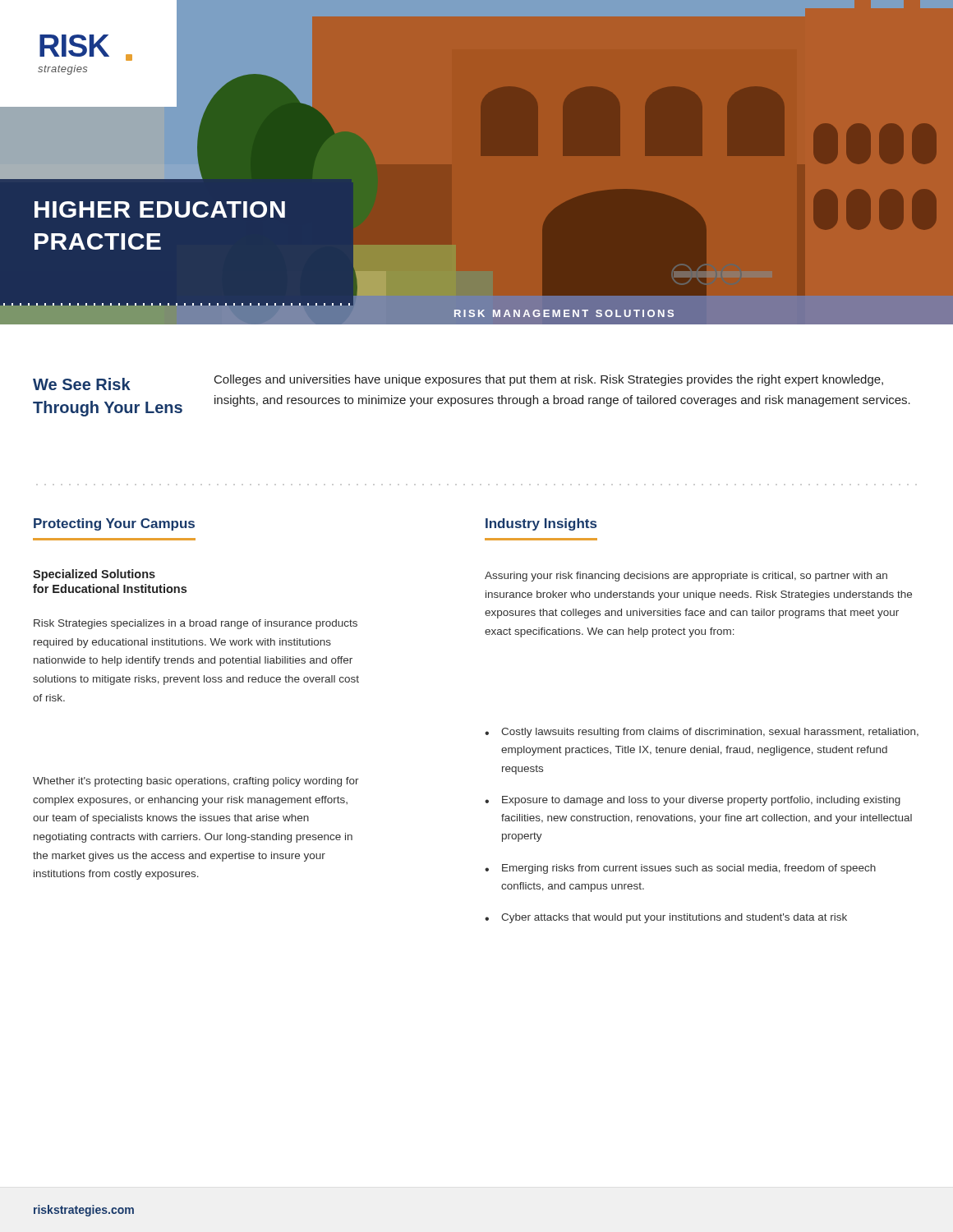
Task: Click on the logo
Action: point(88,53)
